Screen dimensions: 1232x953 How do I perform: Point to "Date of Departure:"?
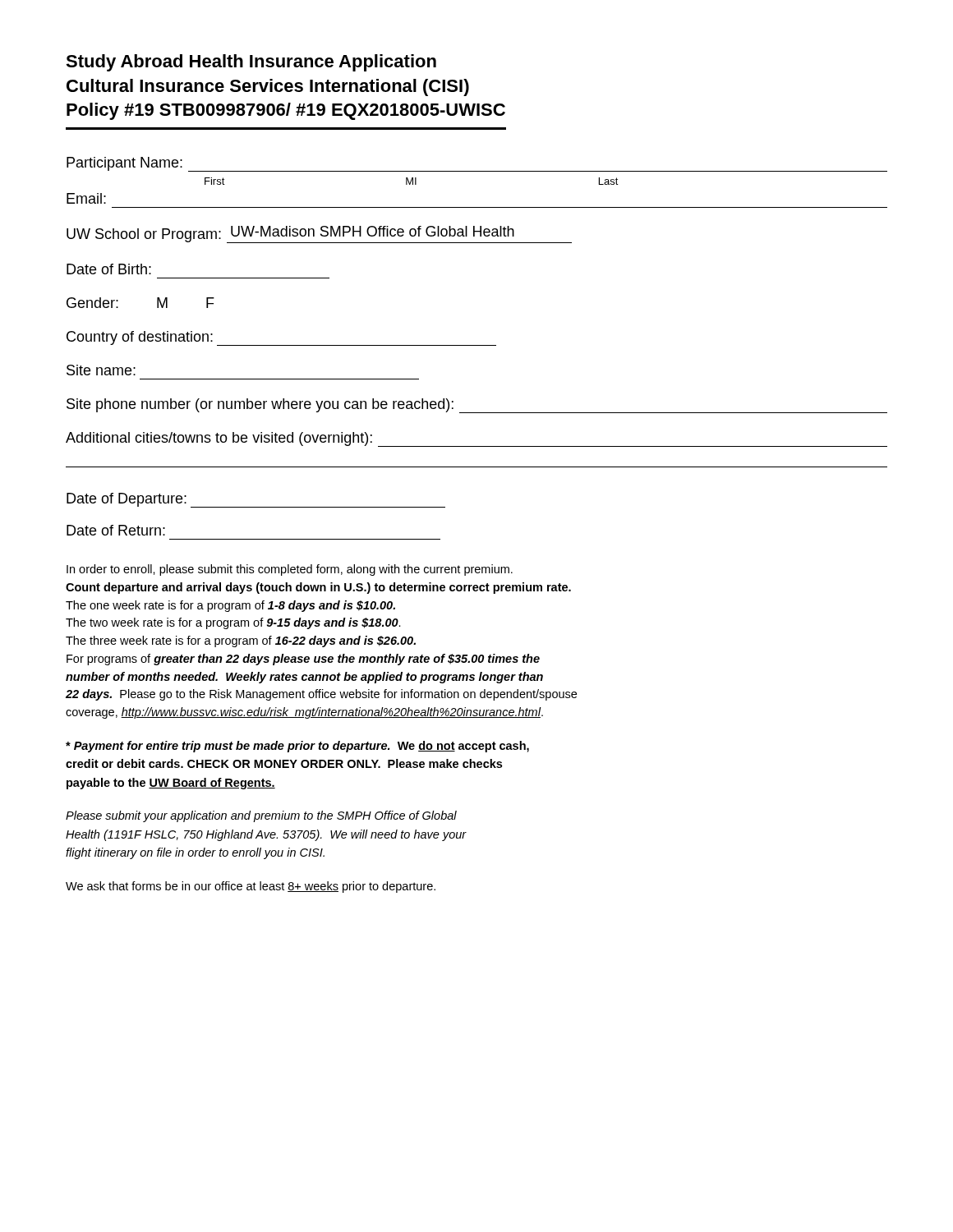256,499
